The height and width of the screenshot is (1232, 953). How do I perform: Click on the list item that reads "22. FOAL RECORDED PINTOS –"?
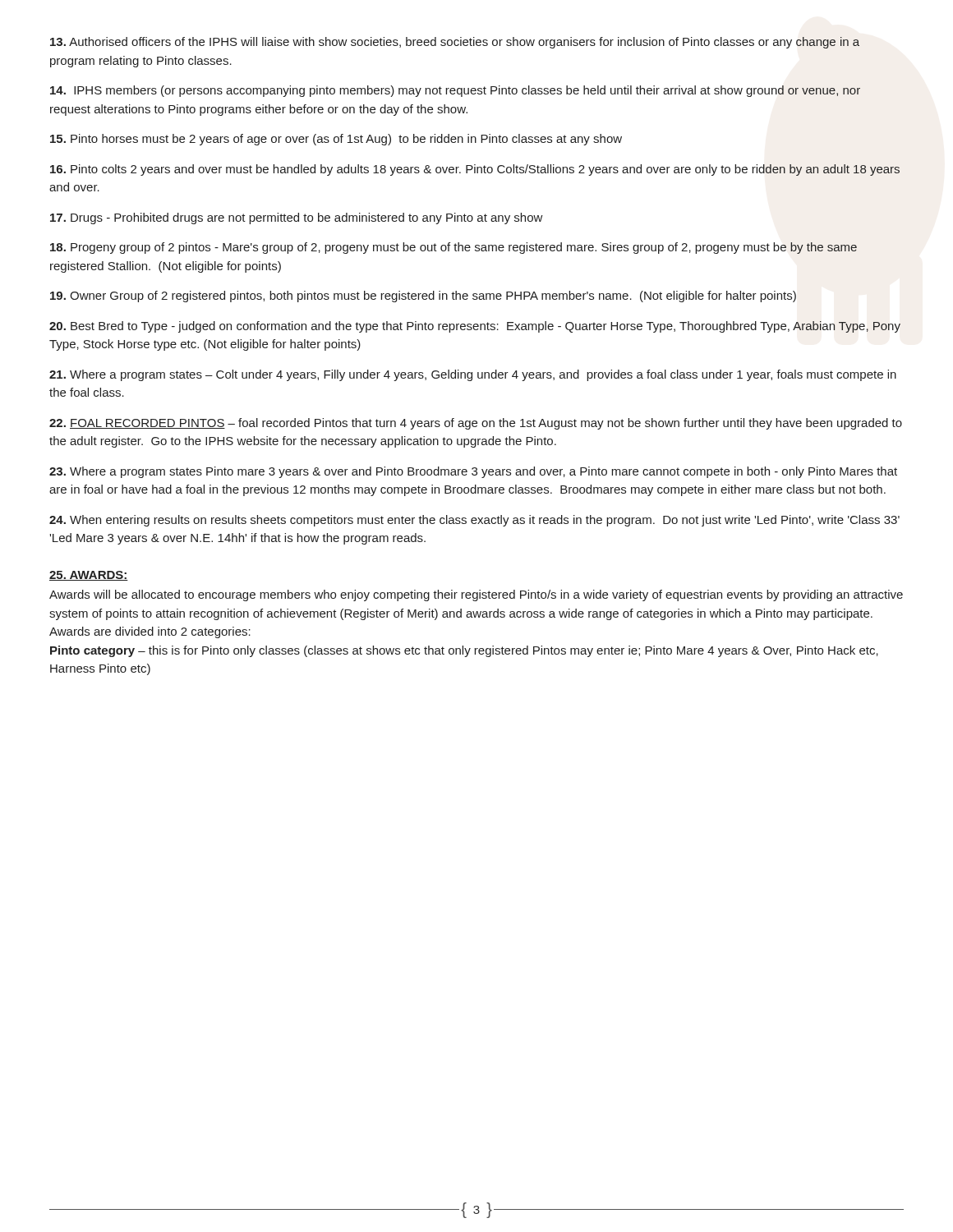click(476, 431)
